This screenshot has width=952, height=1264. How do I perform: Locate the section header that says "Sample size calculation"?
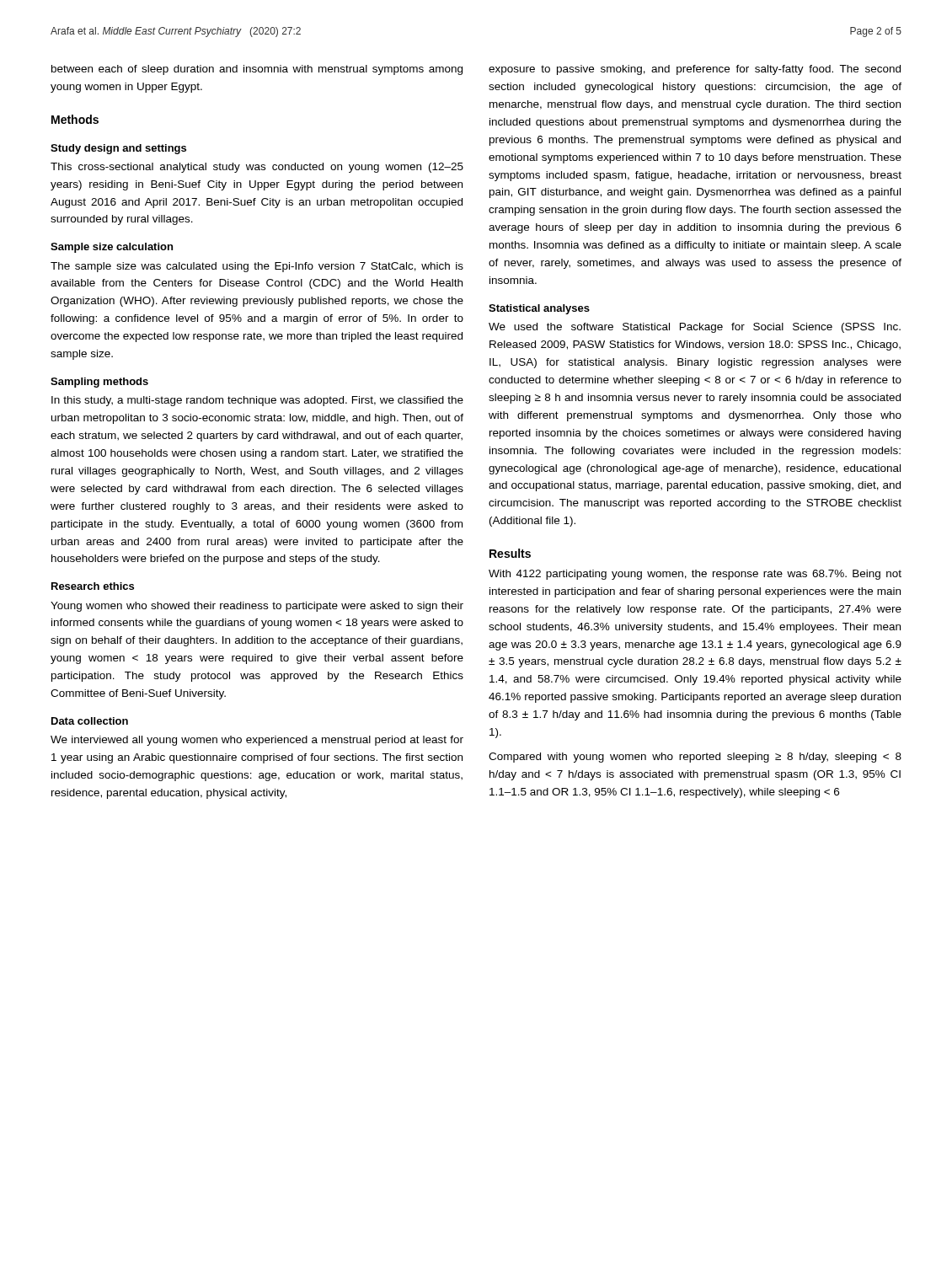point(112,247)
